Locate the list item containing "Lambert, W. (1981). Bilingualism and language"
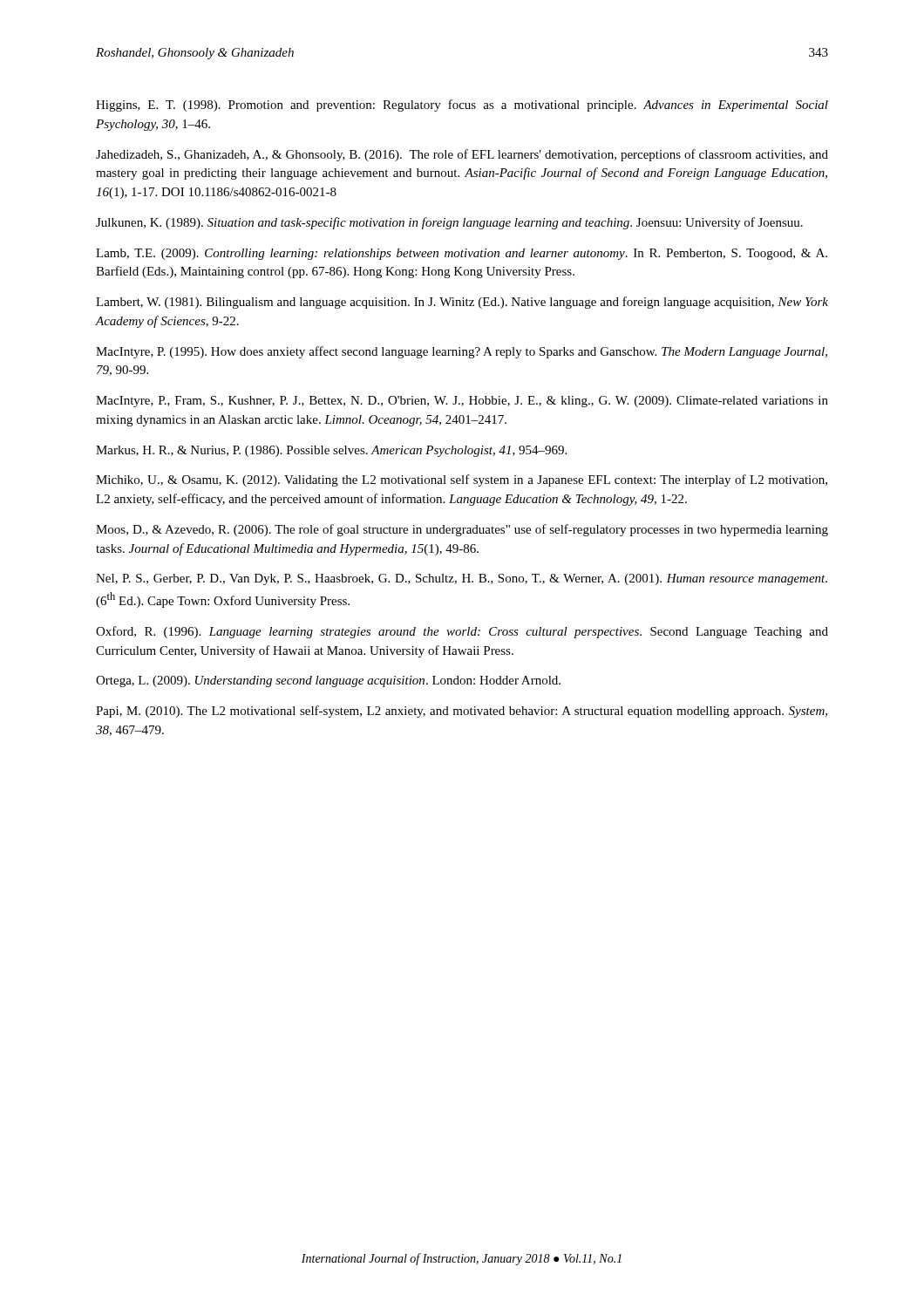 pos(462,311)
